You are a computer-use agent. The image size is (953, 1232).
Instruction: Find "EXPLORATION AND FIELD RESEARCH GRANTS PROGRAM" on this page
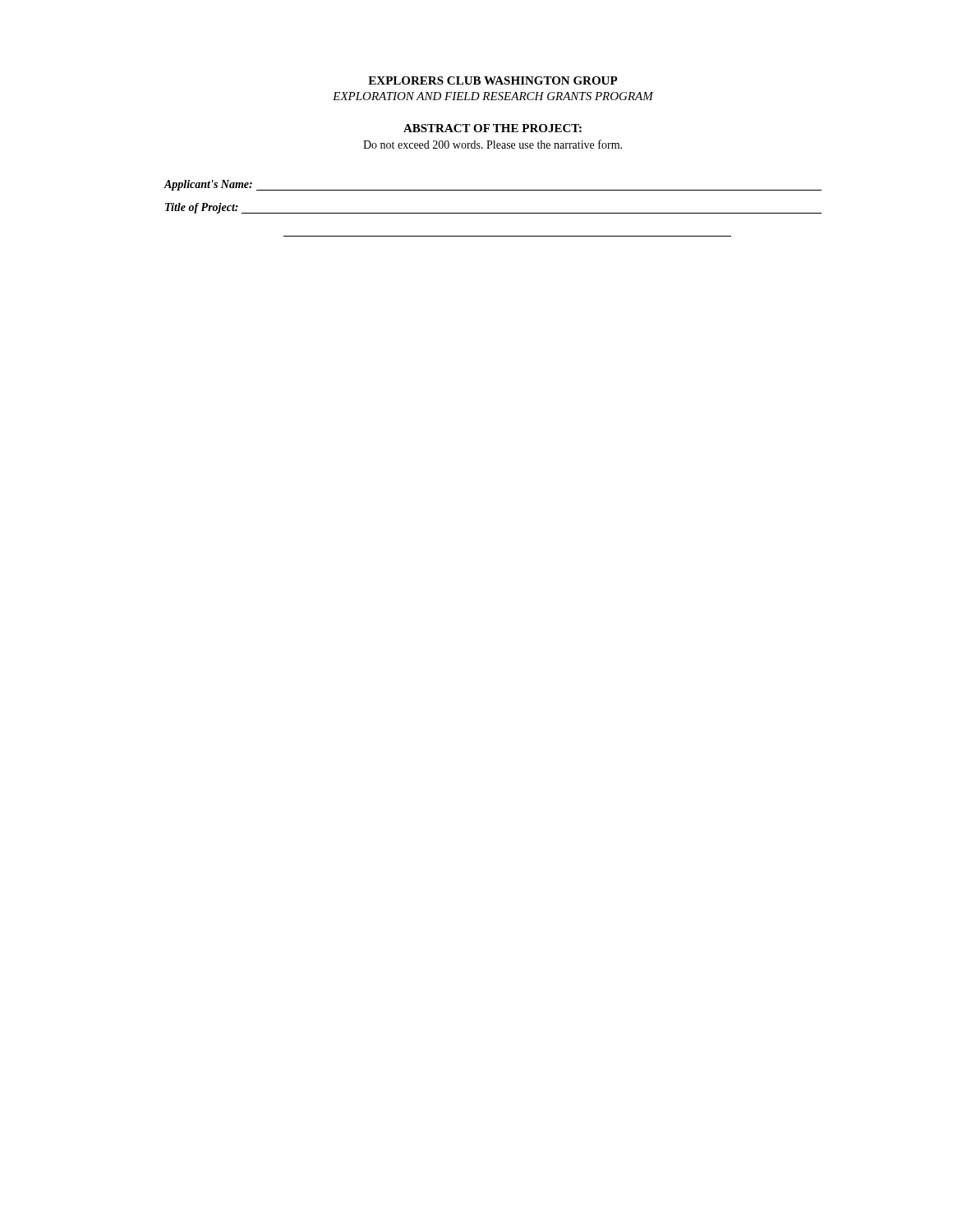pyautogui.click(x=493, y=96)
